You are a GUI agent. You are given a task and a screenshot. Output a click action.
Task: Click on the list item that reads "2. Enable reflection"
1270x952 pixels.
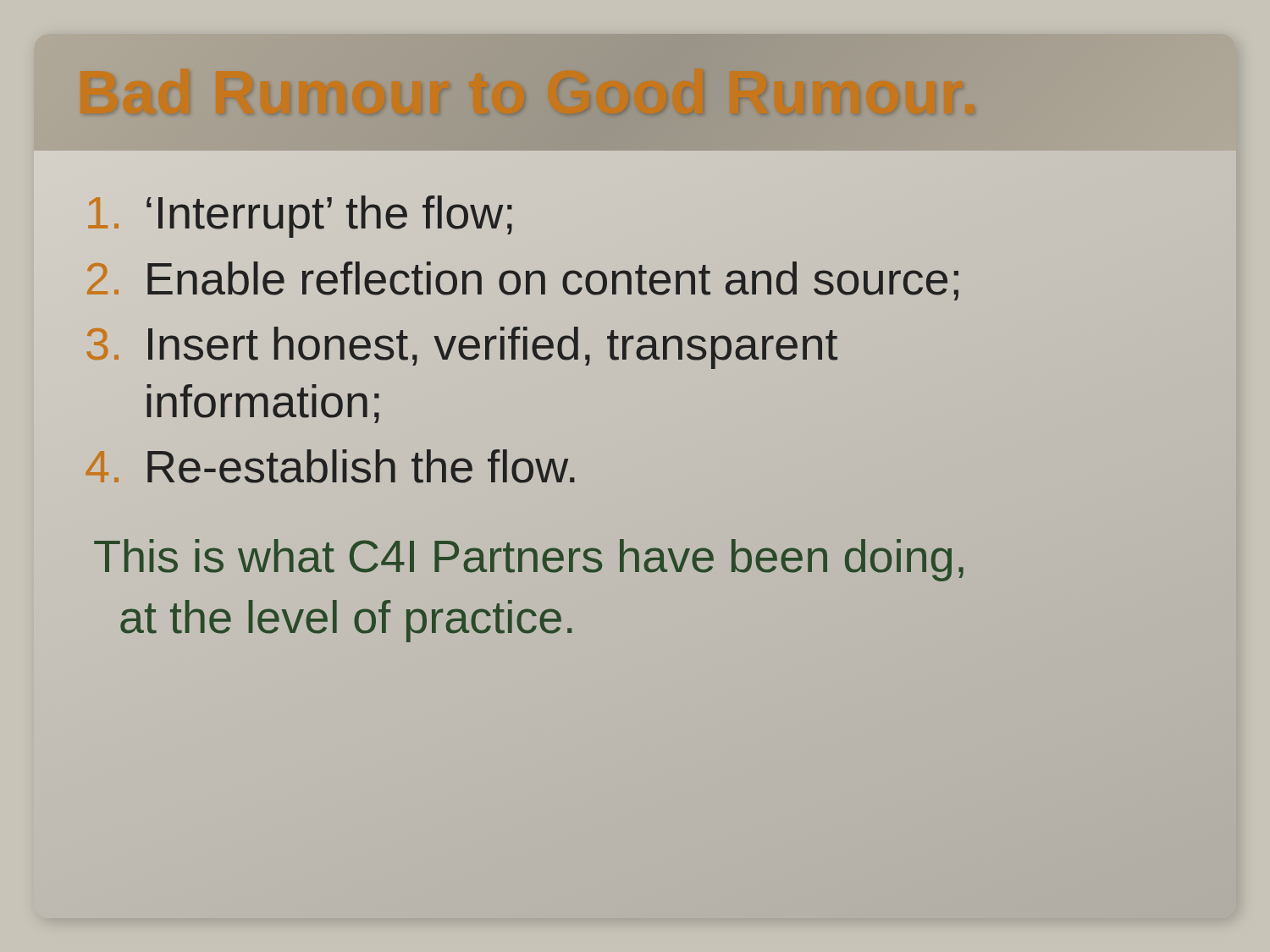[524, 279]
